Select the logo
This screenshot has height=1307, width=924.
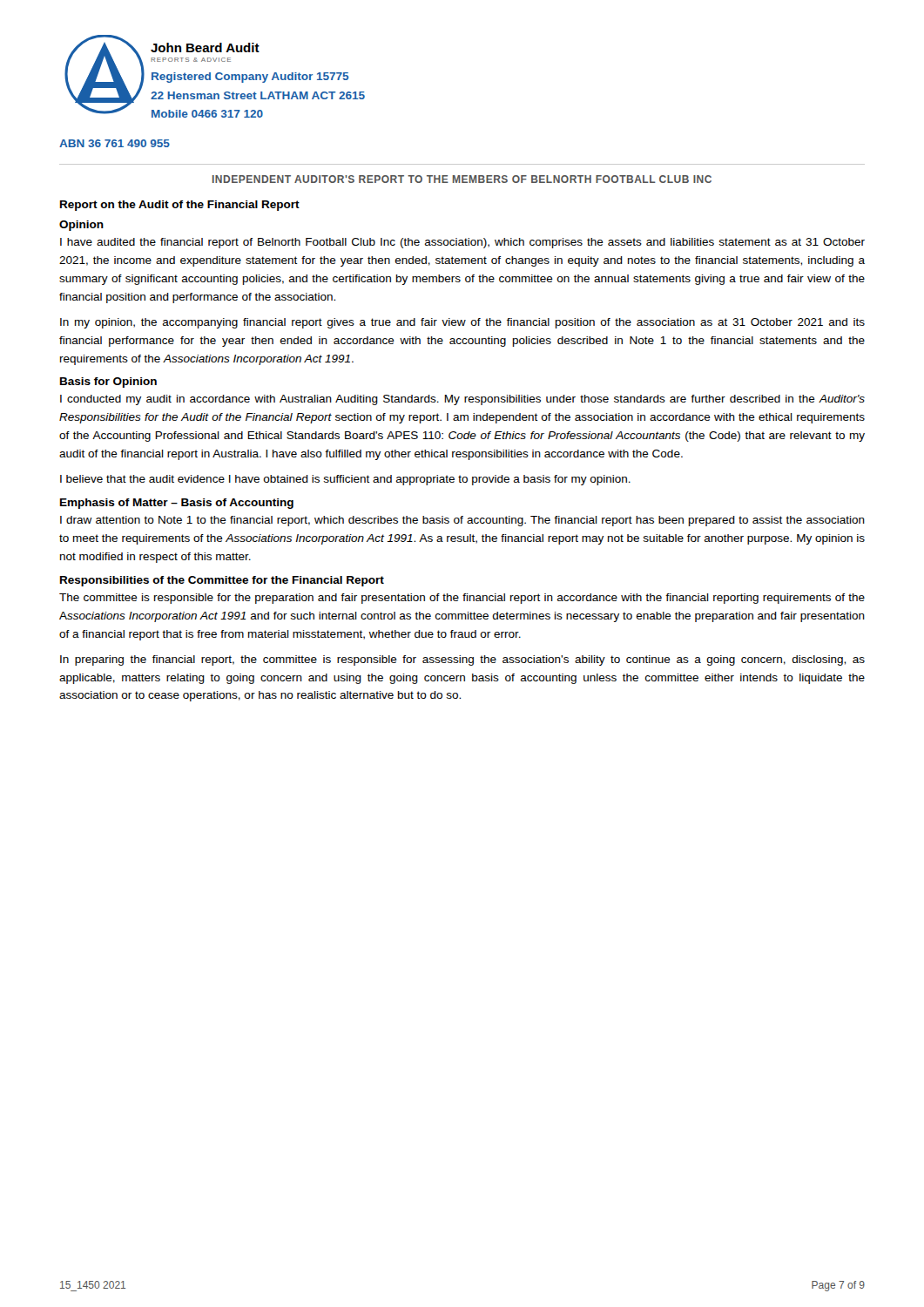pos(105,80)
